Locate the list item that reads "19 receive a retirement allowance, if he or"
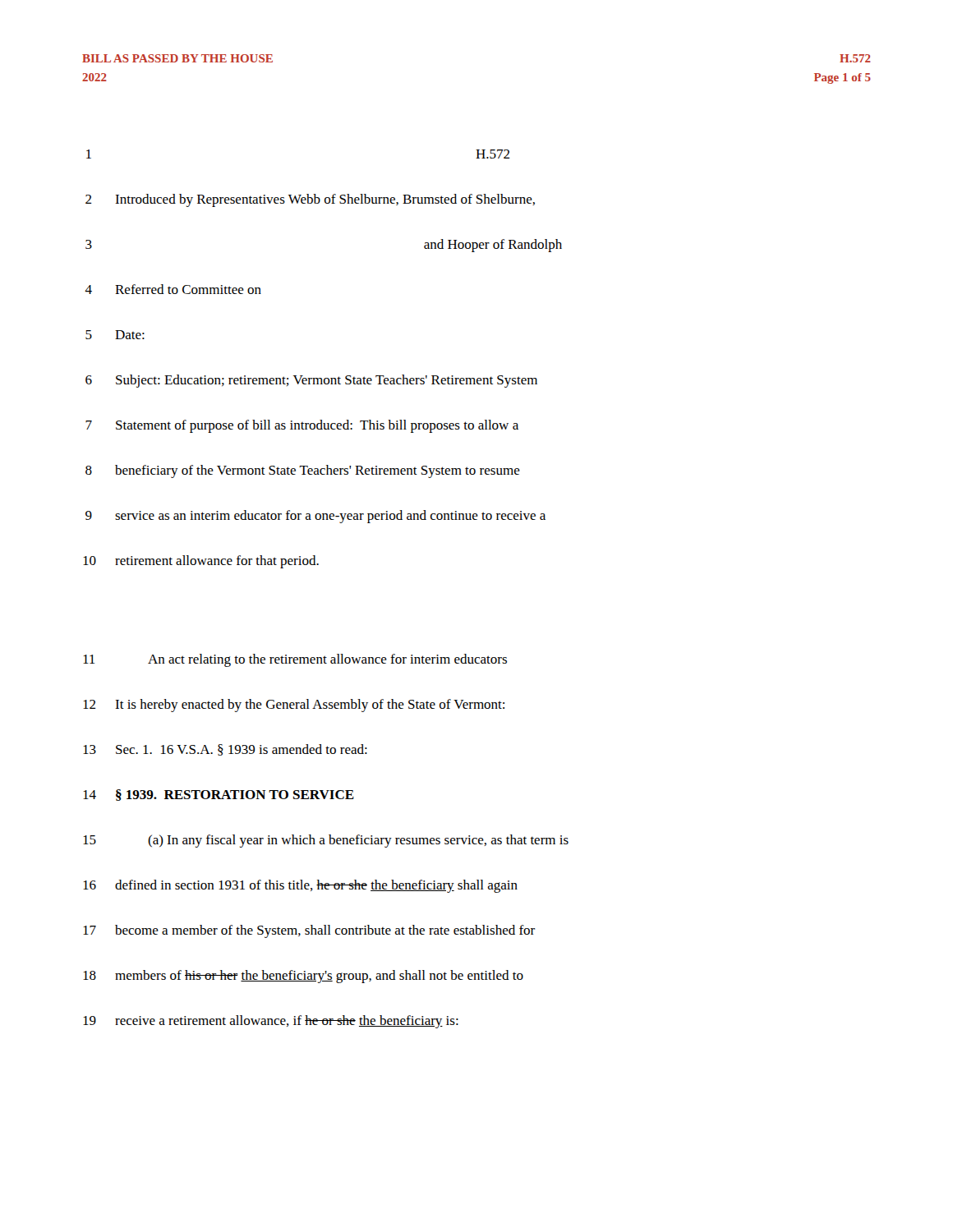 pyautogui.click(x=271, y=1022)
